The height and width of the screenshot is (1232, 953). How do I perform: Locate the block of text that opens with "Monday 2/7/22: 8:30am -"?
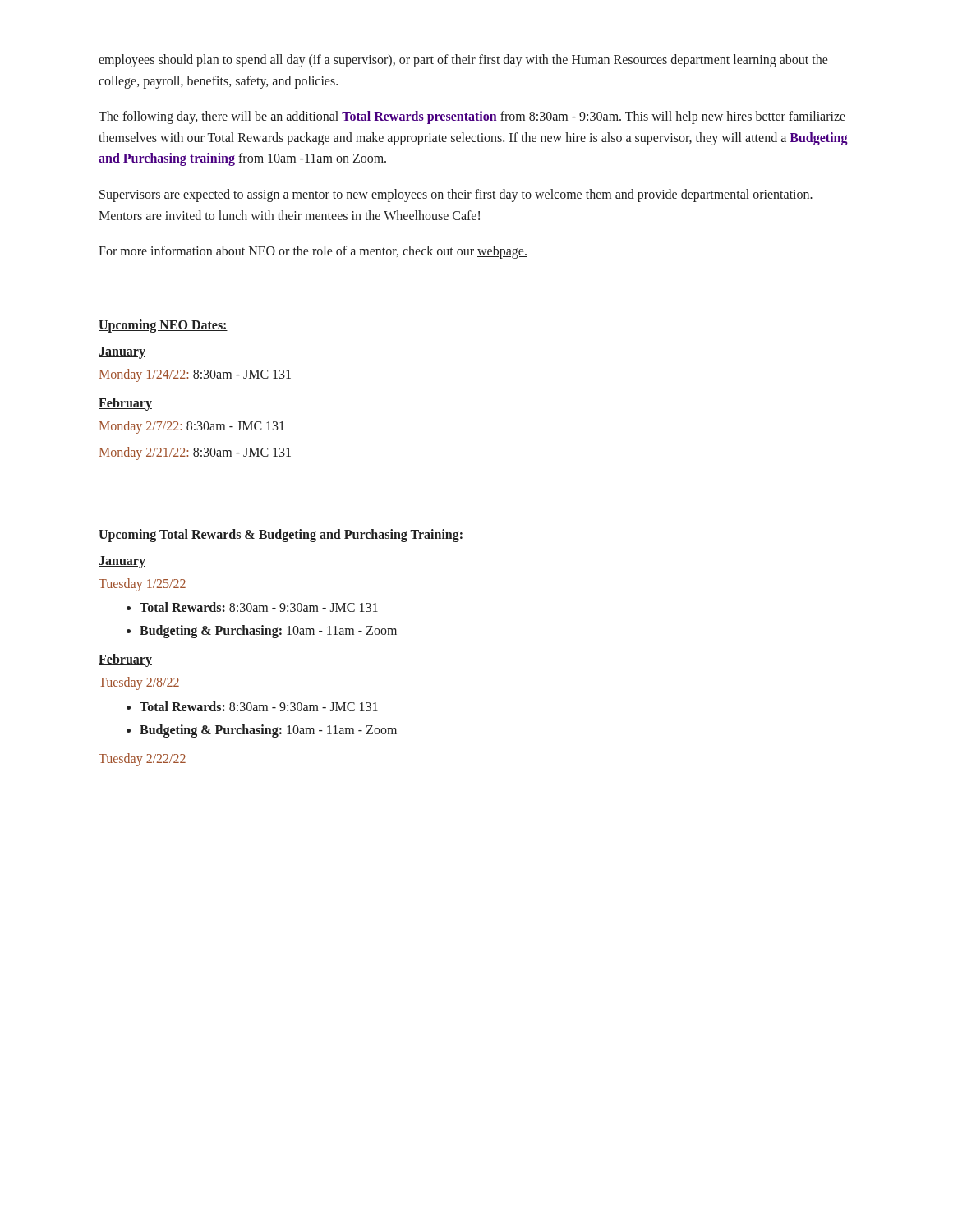coord(192,426)
